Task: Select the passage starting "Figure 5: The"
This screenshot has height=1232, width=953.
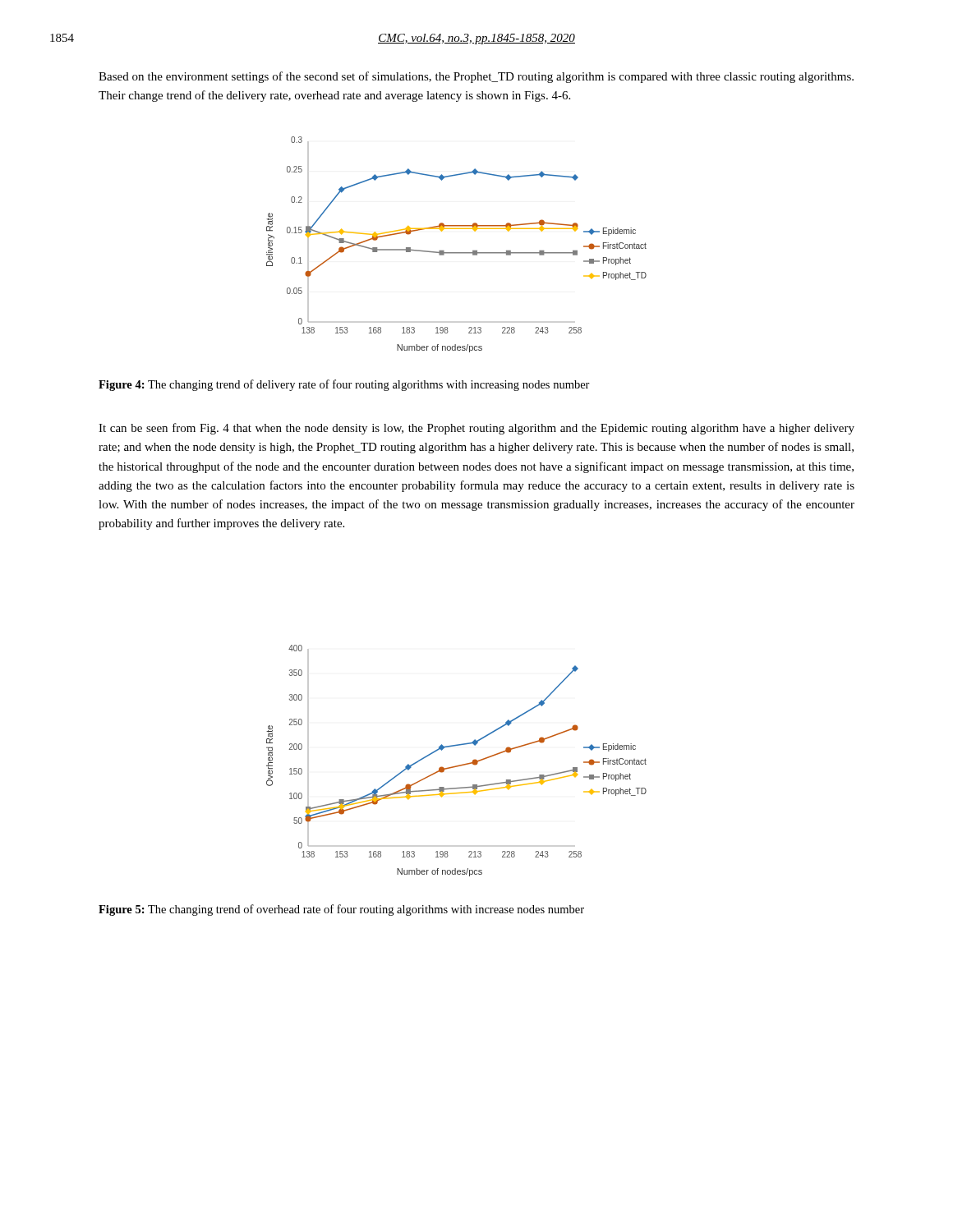Action: [341, 909]
